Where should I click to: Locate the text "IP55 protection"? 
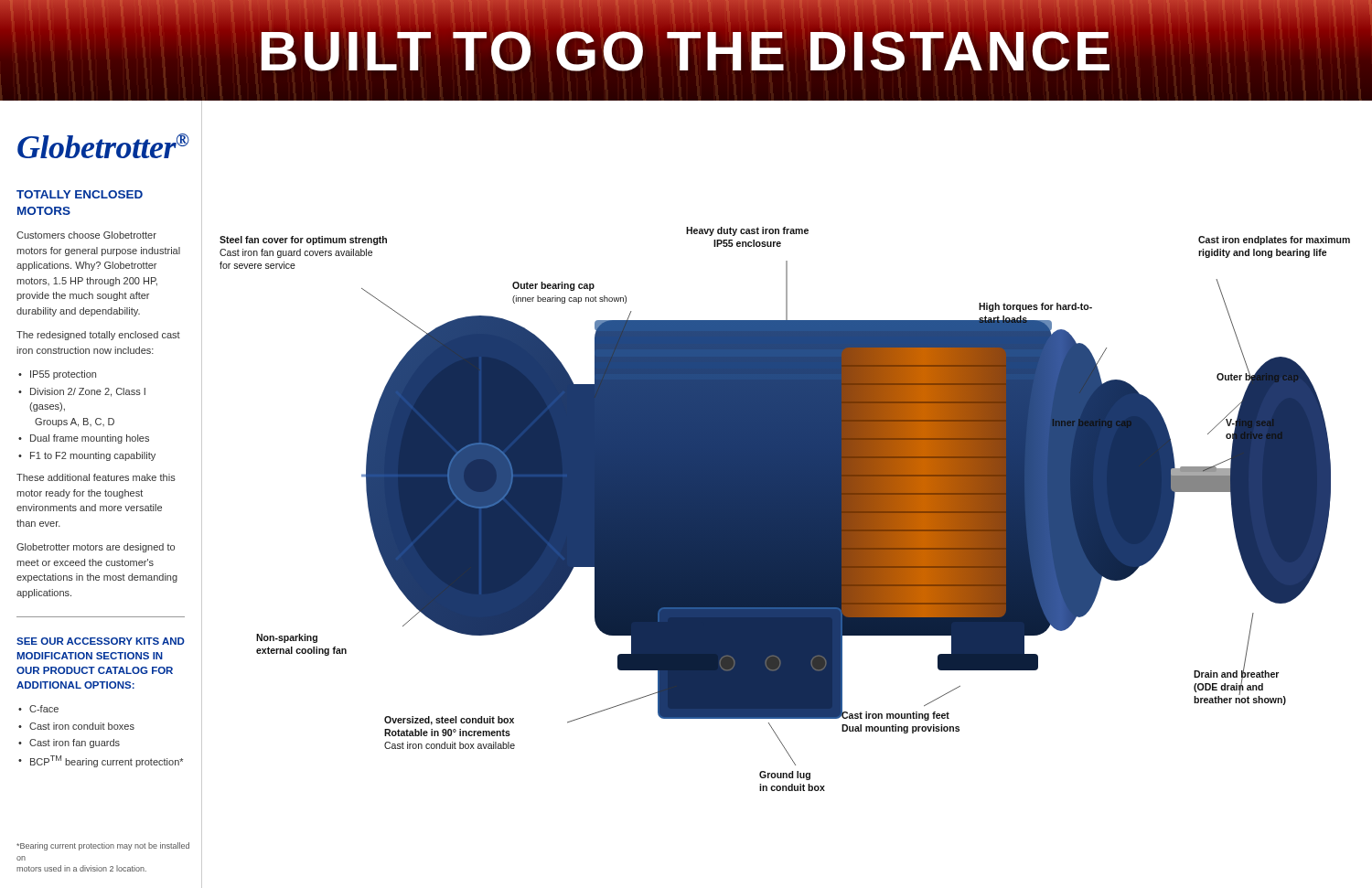click(63, 374)
